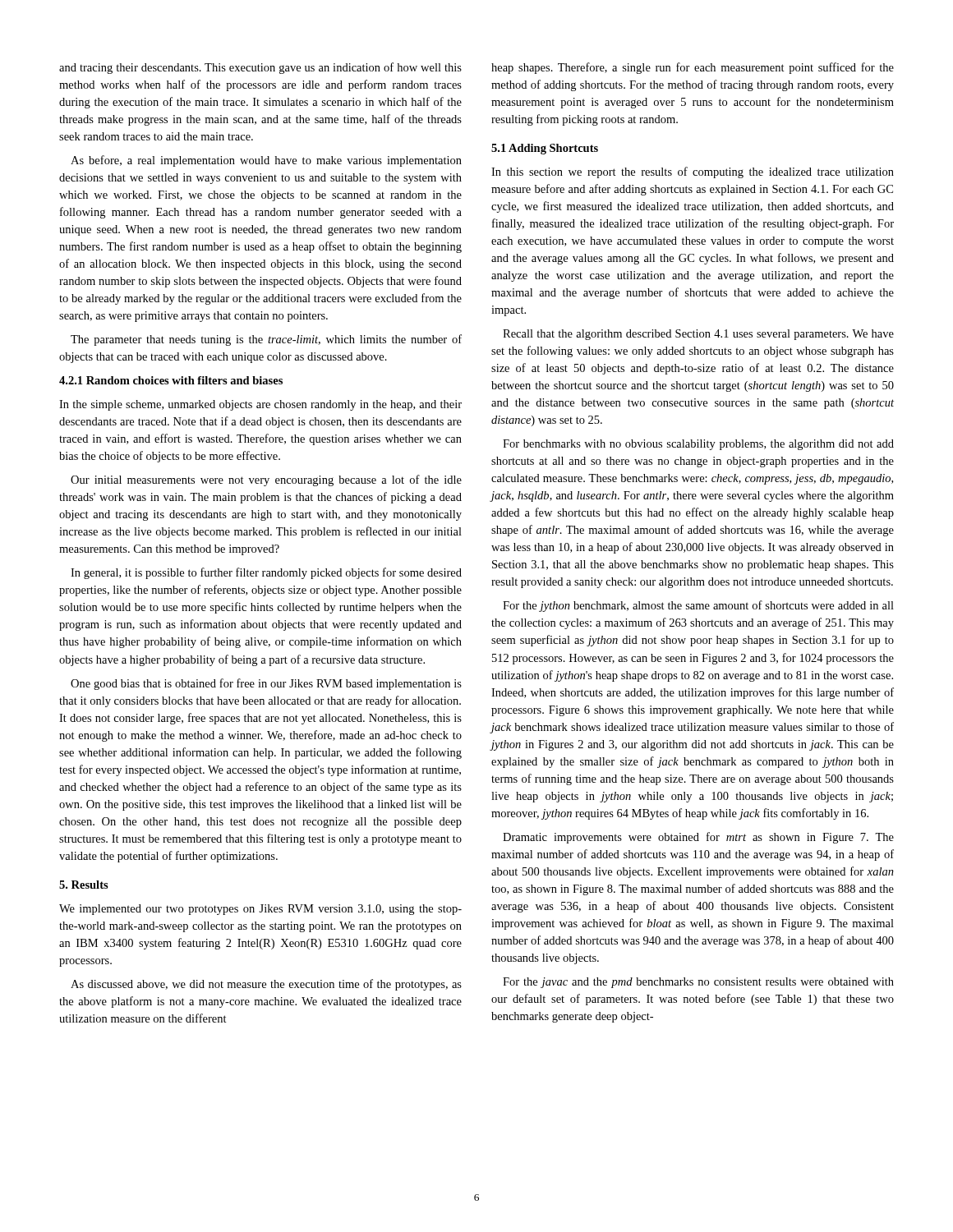Select the block starting "We implemented our"
Viewport: 953px width, 1232px height.
tap(260, 910)
